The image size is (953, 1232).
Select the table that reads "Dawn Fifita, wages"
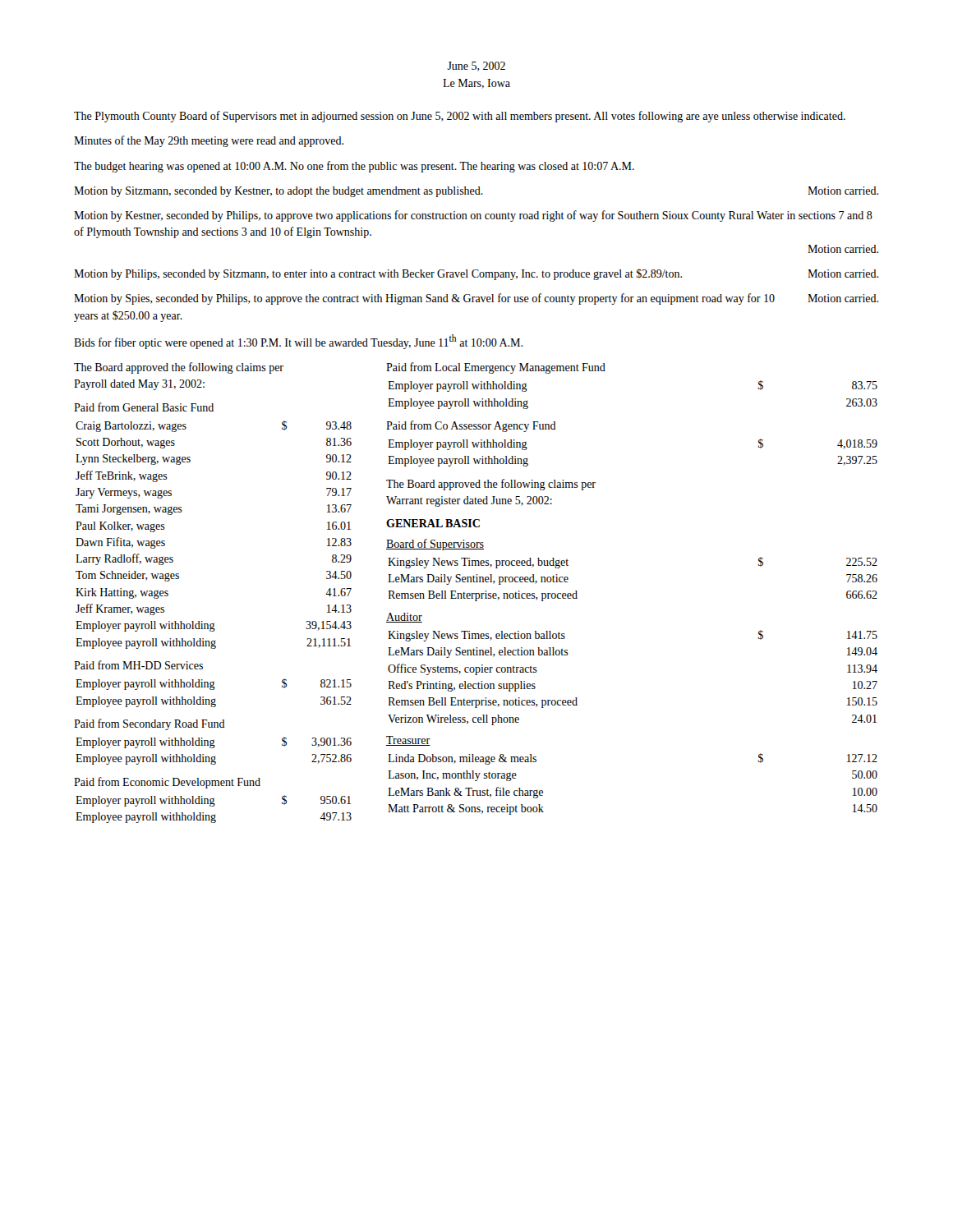click(x=476, y=593)
